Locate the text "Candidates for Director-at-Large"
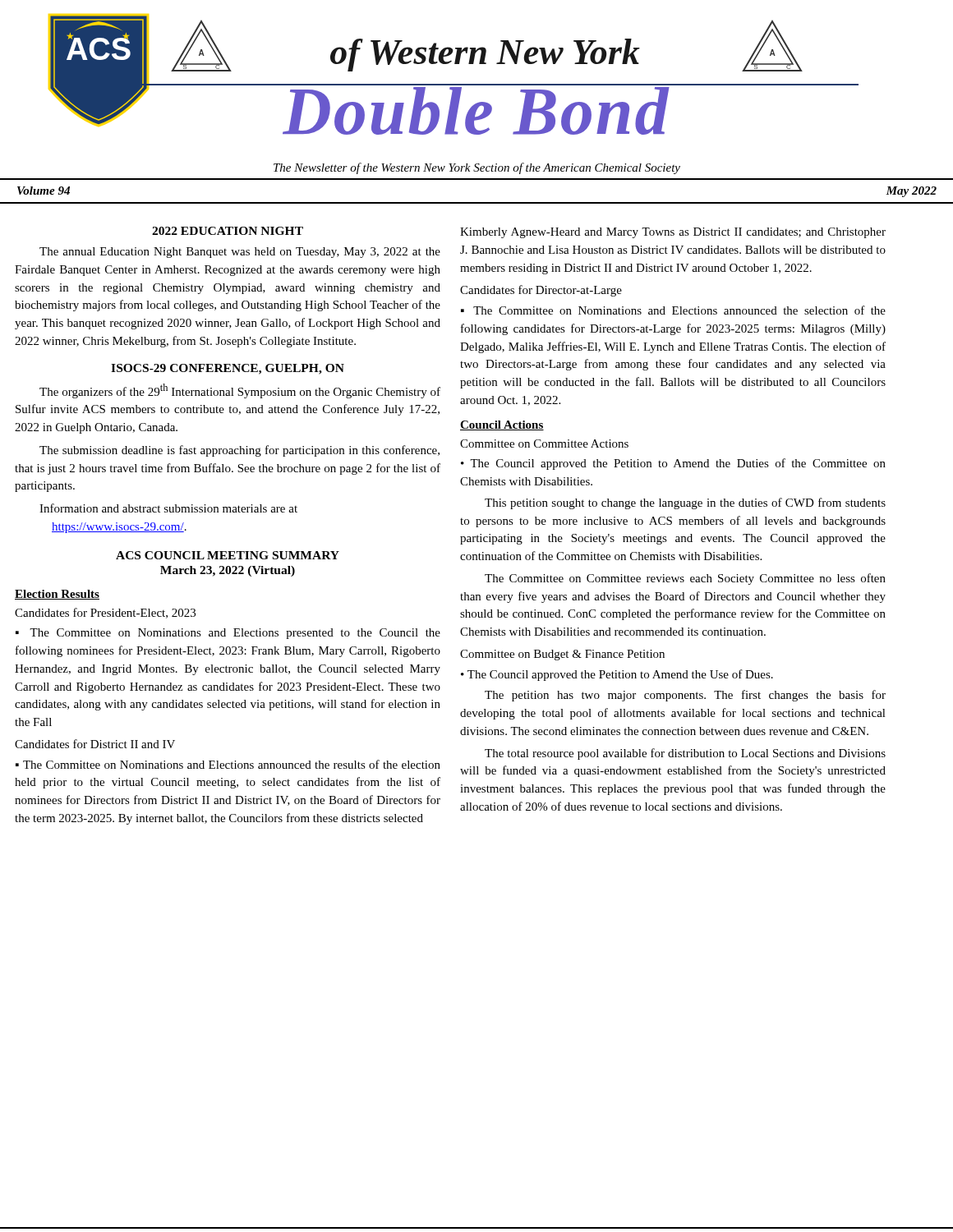953x1232 pixels. pos(541,291)
